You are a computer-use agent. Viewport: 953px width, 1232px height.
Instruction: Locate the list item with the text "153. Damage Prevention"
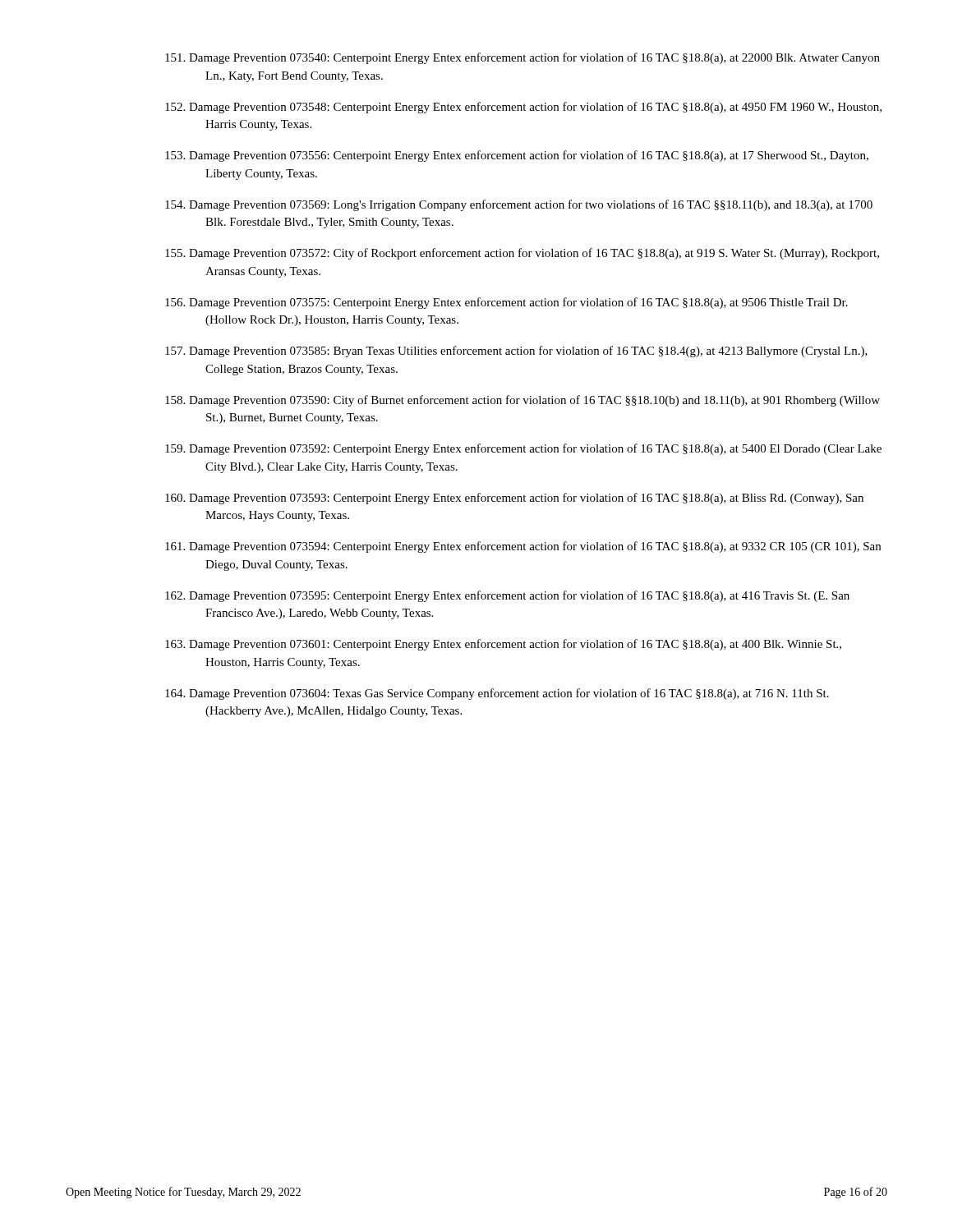(526, 165)
